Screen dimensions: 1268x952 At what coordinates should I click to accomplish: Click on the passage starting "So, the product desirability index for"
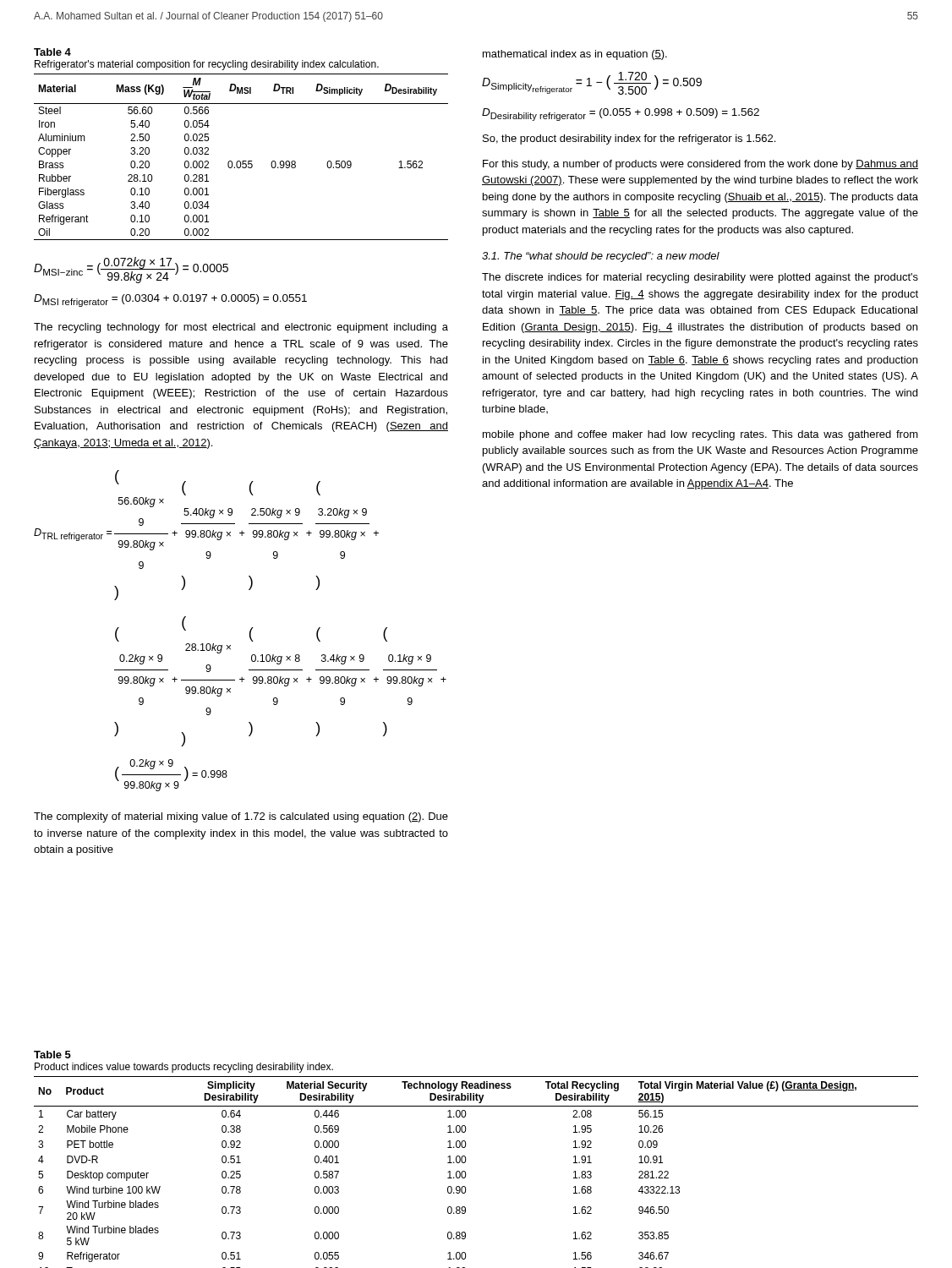[629, 138]
